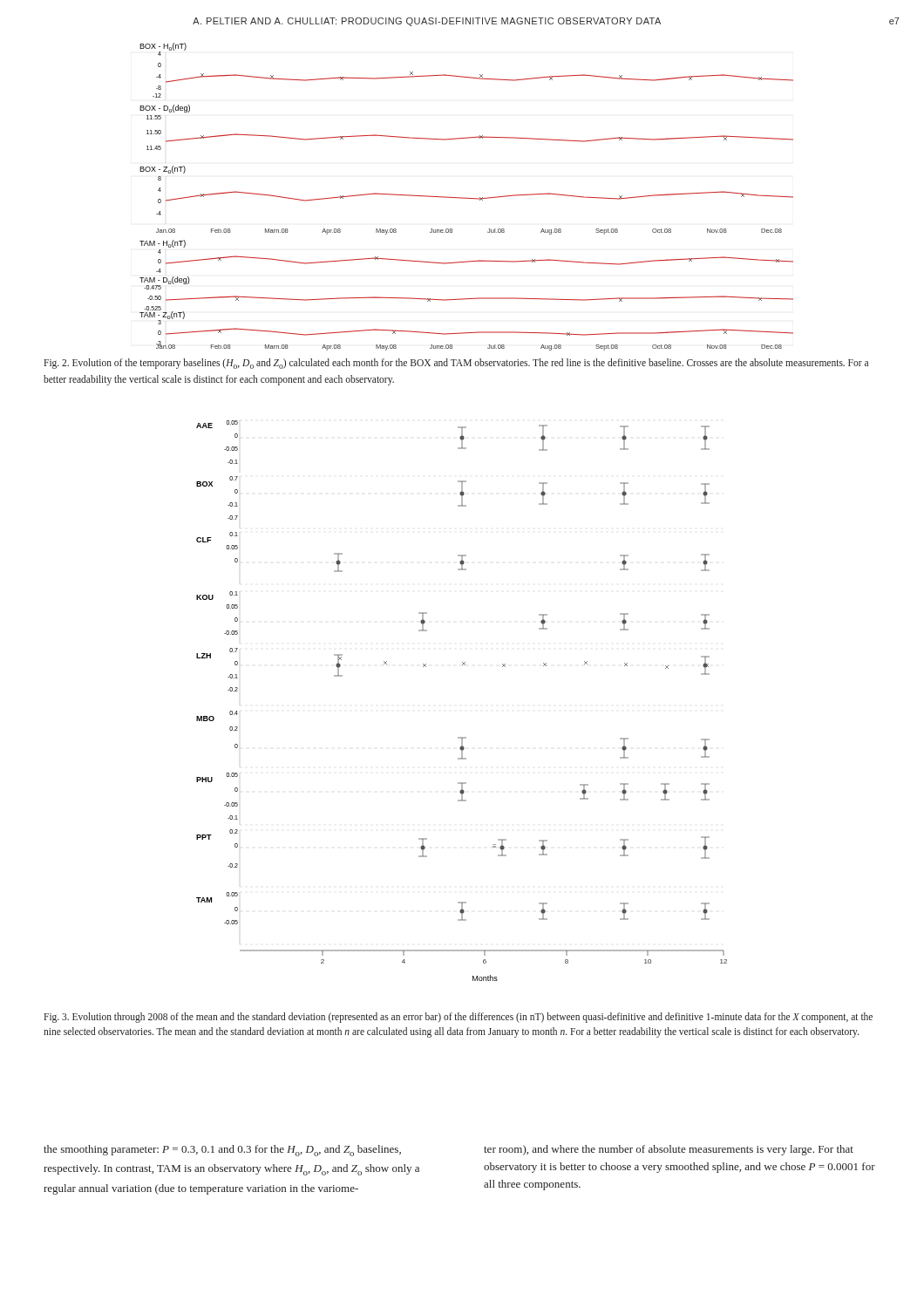Image resolution: width=924 pixels, height=1308 pixels.
Task: Select the element starting "the smoothing parameter: P = 0.3, 0.1 and"
Action: click(x=232, y=1168)
